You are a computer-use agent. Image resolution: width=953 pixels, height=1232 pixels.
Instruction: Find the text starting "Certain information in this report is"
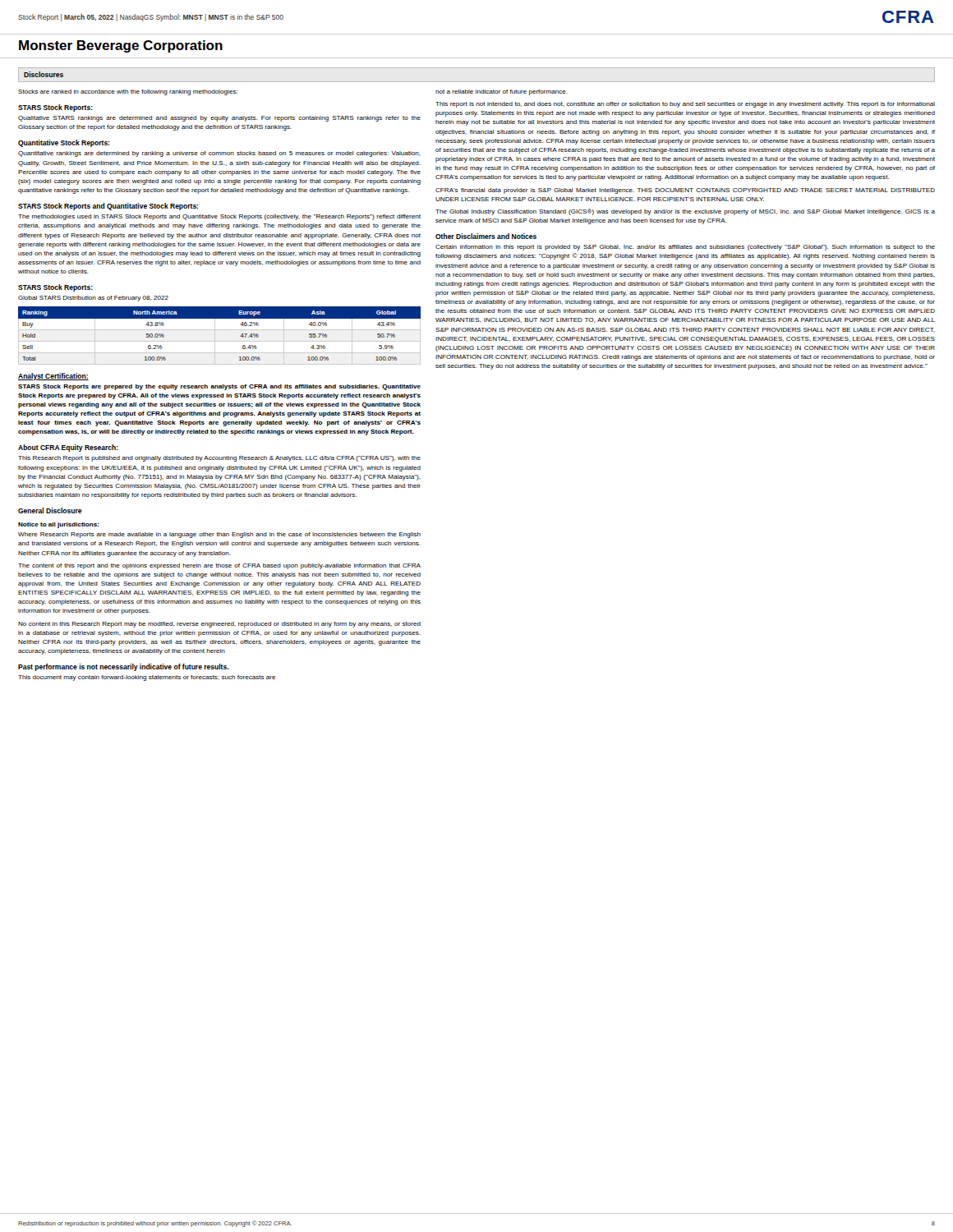pyautogui.click(x=685, y=307)
